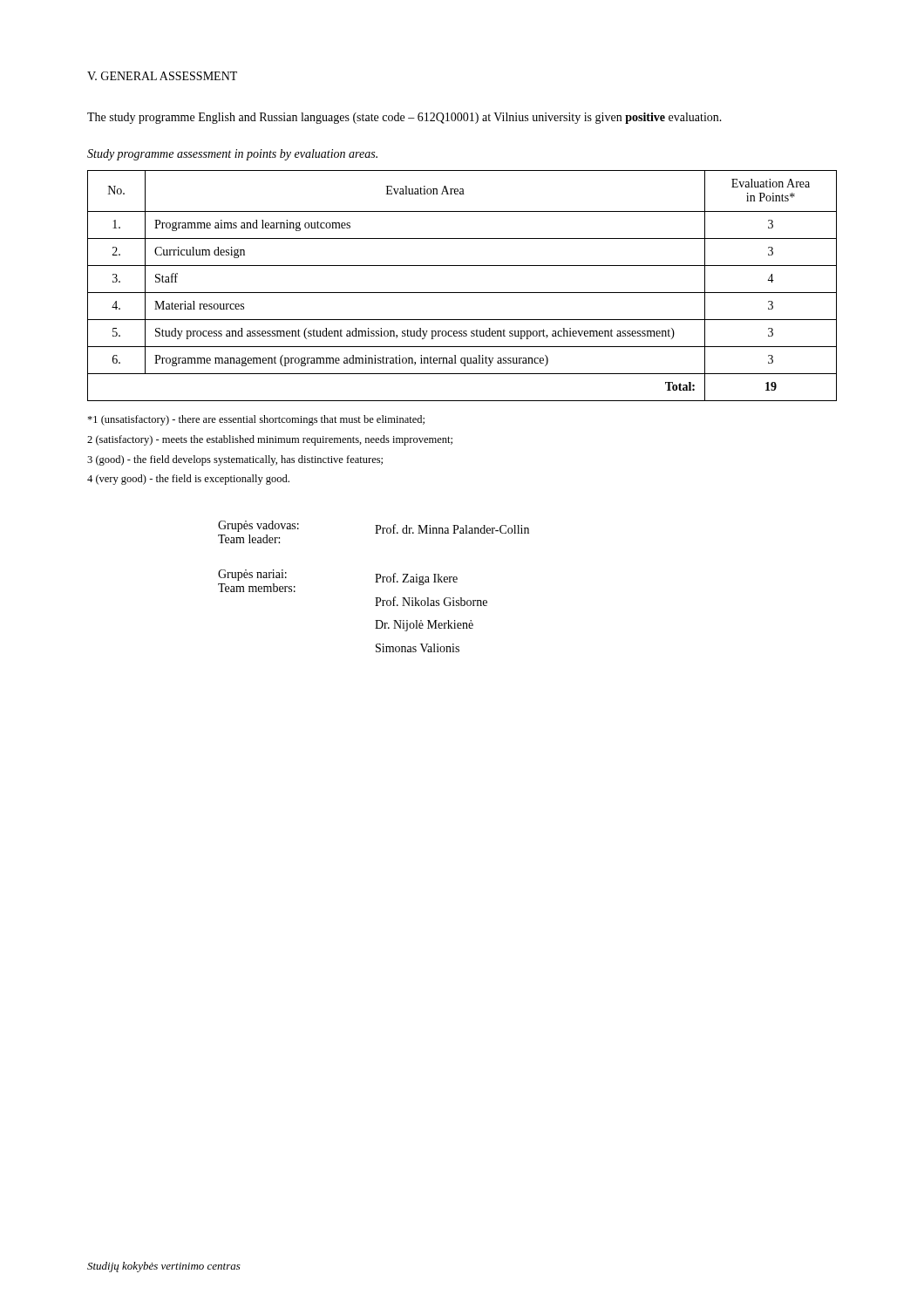Select the text starting "Grupės vadovas:Team leader:"

(259, 532)
